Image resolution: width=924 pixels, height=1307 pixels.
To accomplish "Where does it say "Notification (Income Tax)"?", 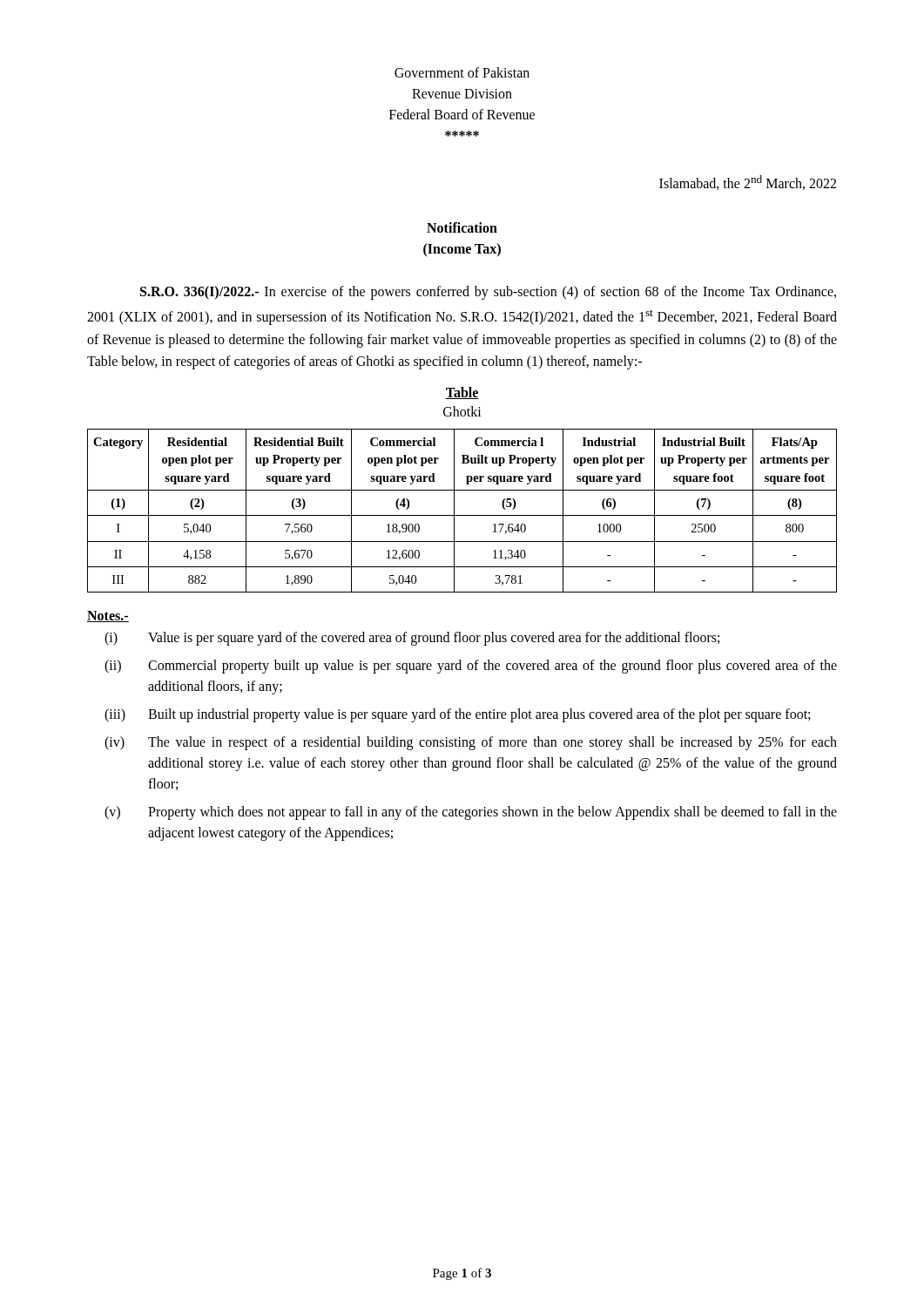I will 462,239.
